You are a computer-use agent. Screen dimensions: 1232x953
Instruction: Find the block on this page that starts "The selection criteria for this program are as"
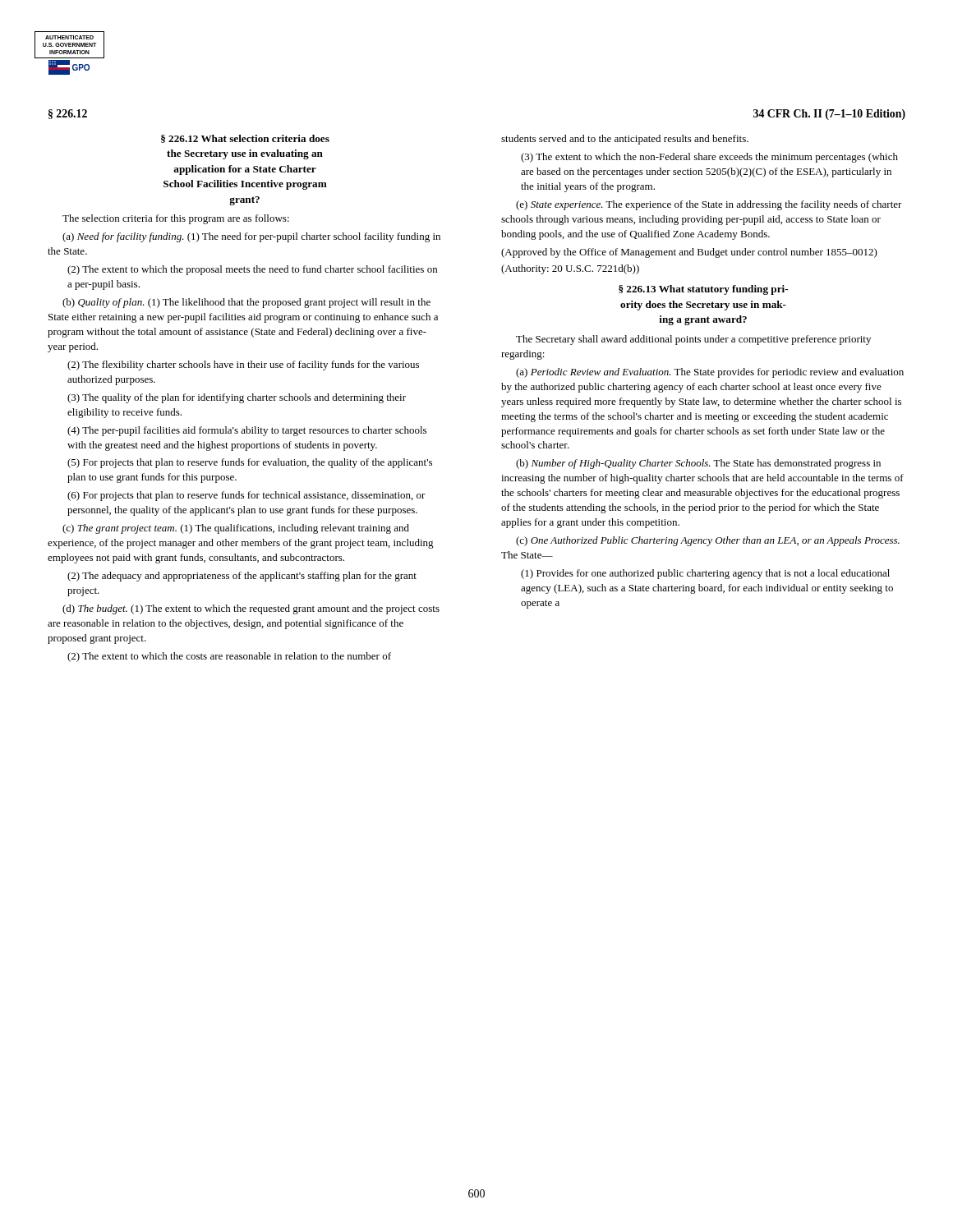(176, 218)
